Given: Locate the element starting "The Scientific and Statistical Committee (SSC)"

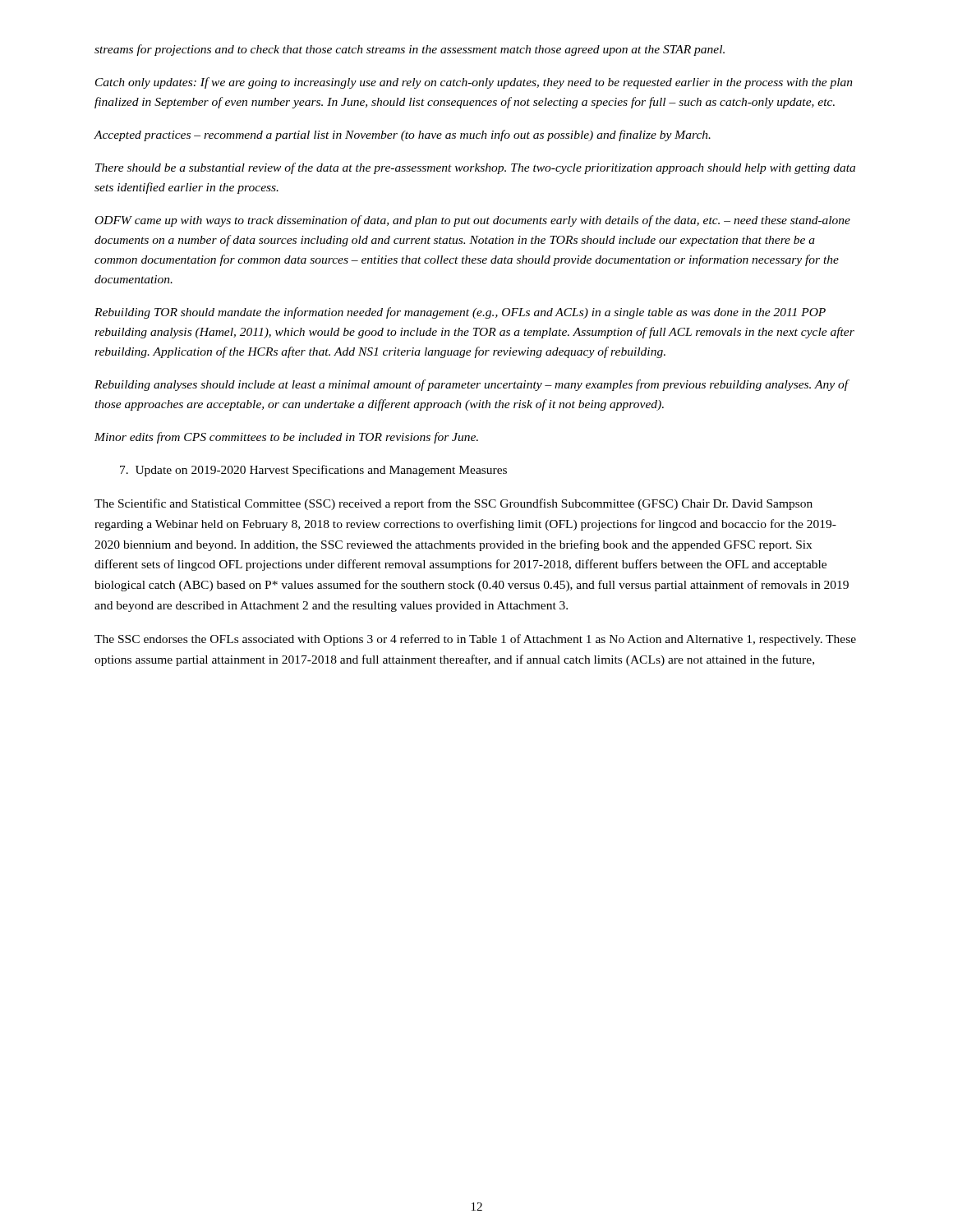Looking at the screenshot, I should click(472, 554).
